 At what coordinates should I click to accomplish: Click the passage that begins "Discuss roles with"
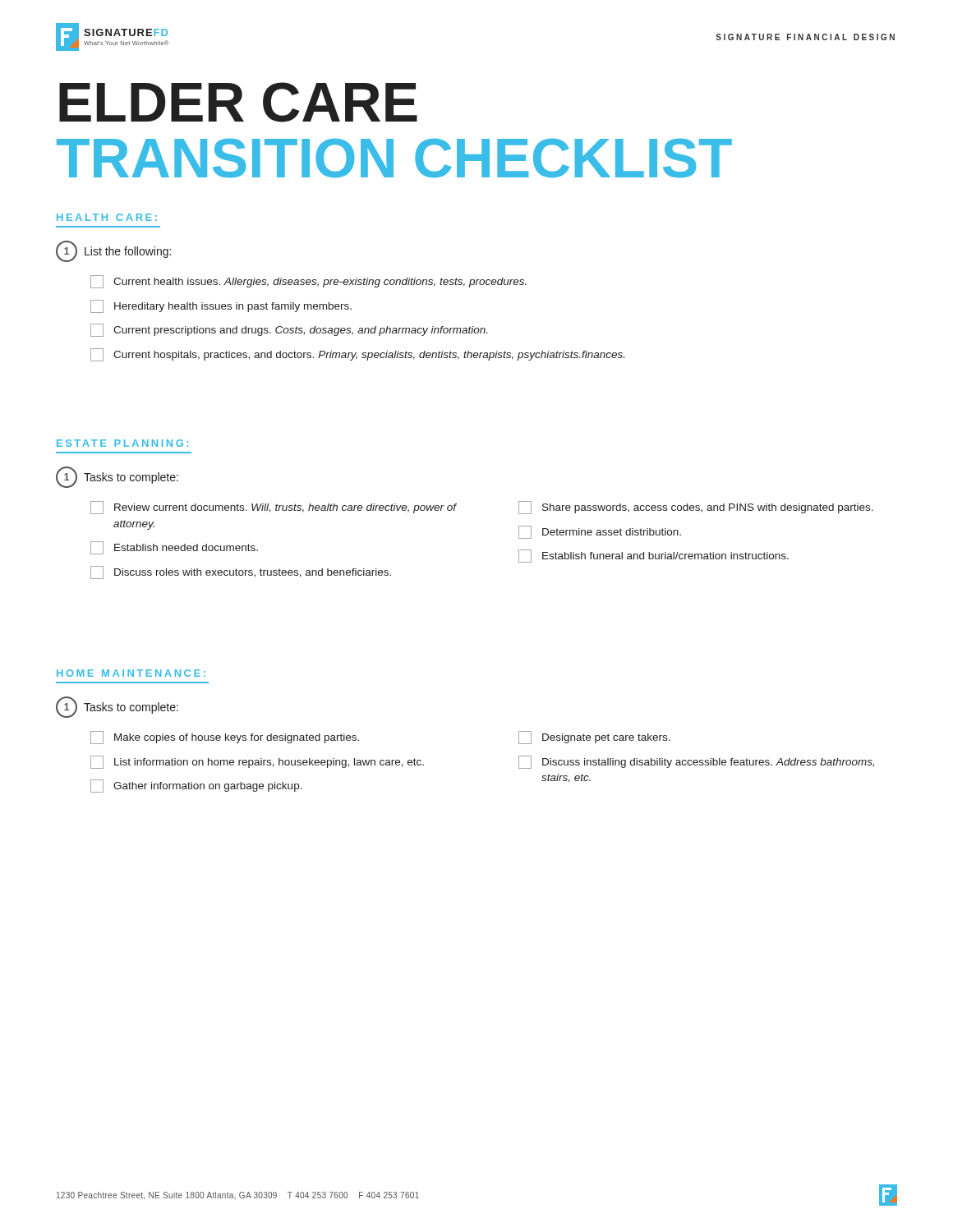pos(241,572)
